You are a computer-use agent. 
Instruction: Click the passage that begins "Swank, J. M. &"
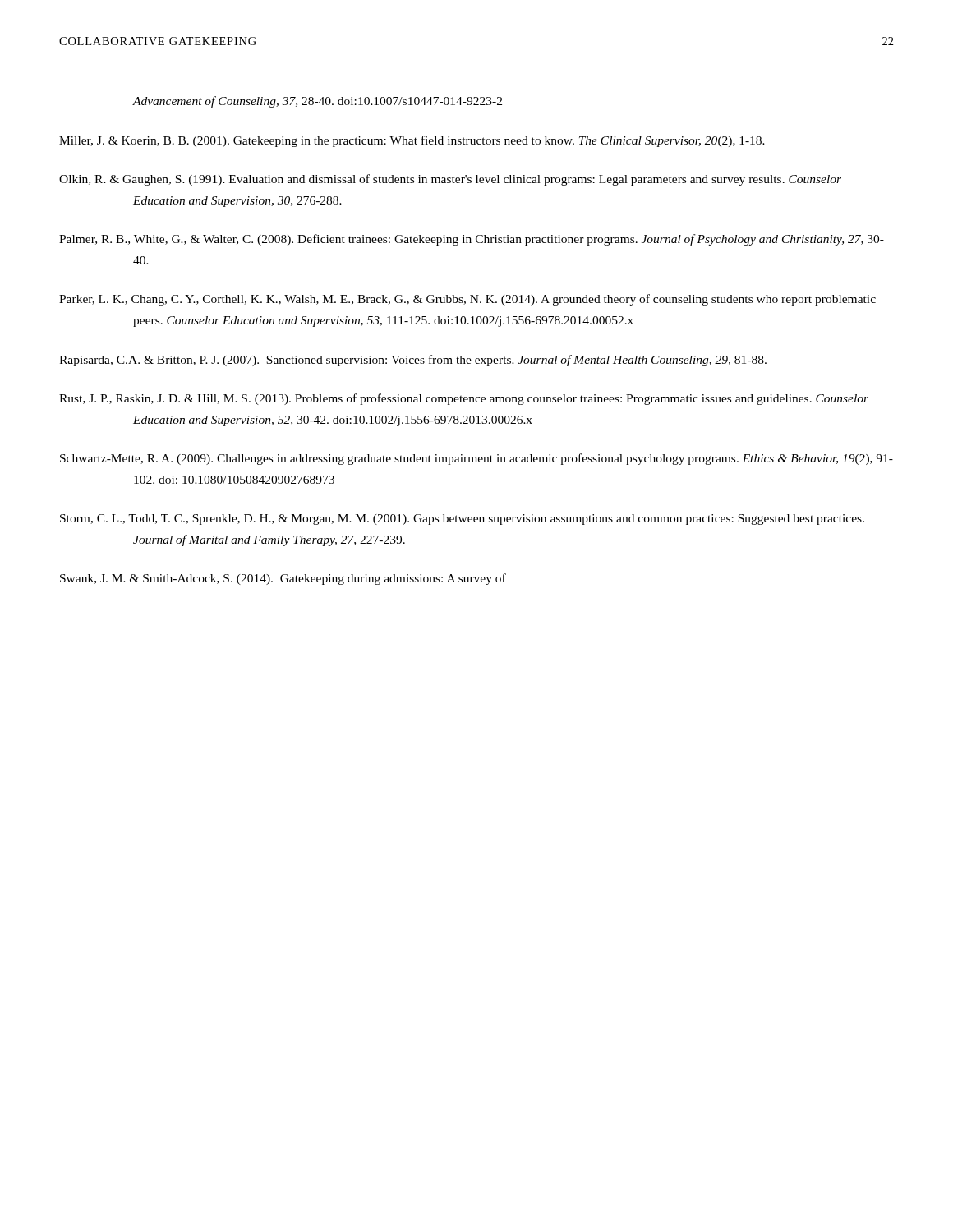click(x=283, y=578)
